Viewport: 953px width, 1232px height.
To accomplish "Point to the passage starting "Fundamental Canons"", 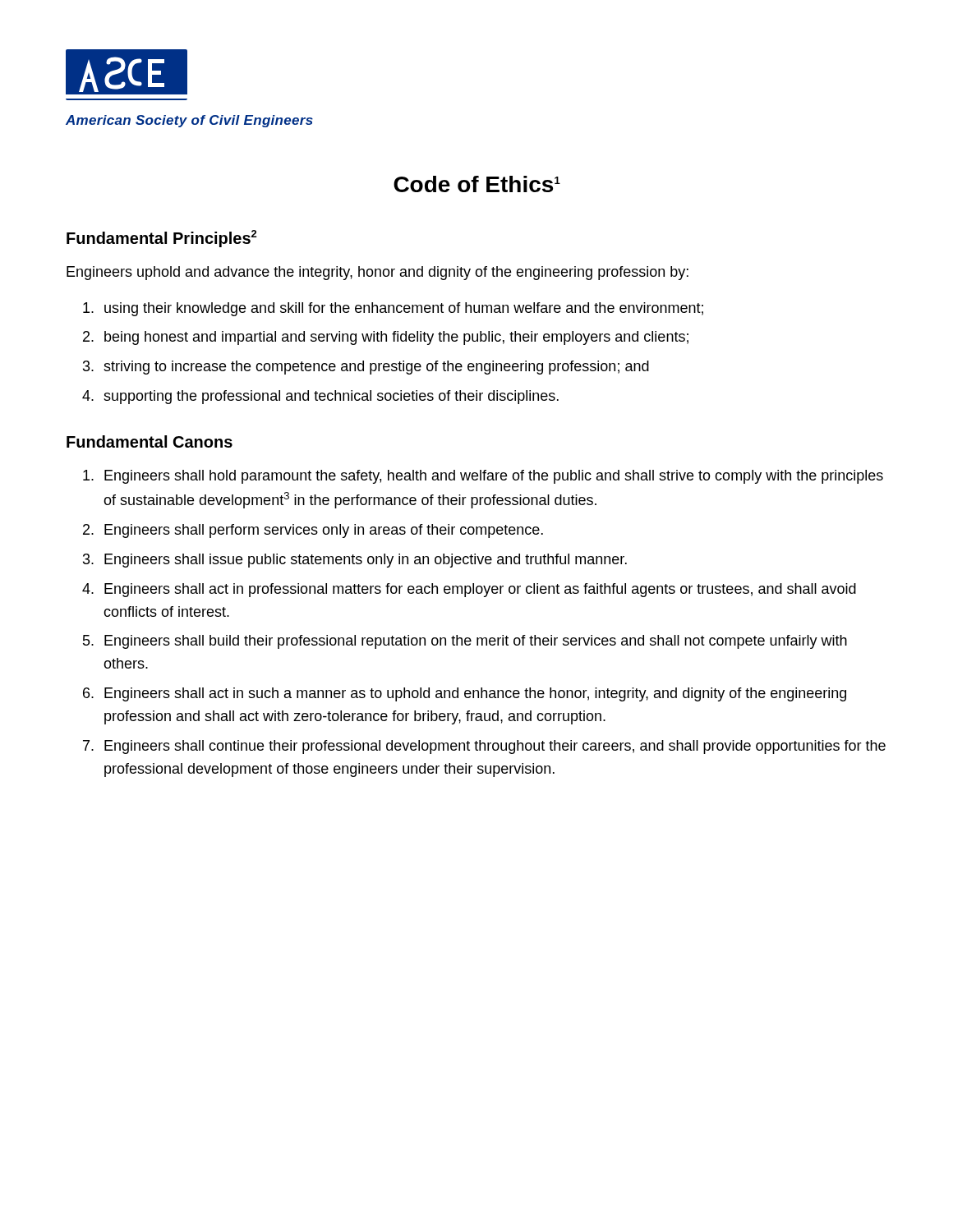I will coord(149,442).
